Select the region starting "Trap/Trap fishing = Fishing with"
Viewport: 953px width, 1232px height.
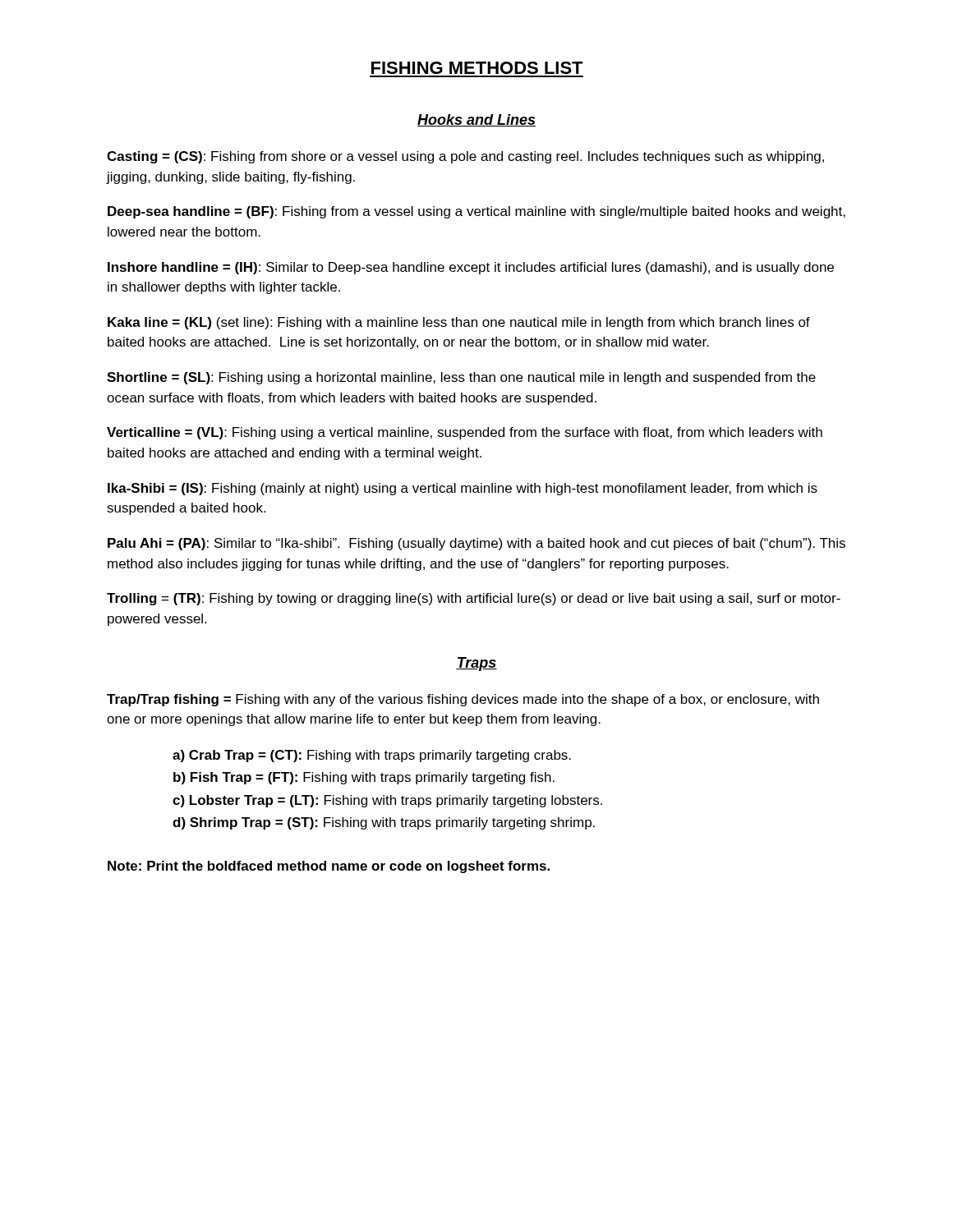(x=463, y=709)
